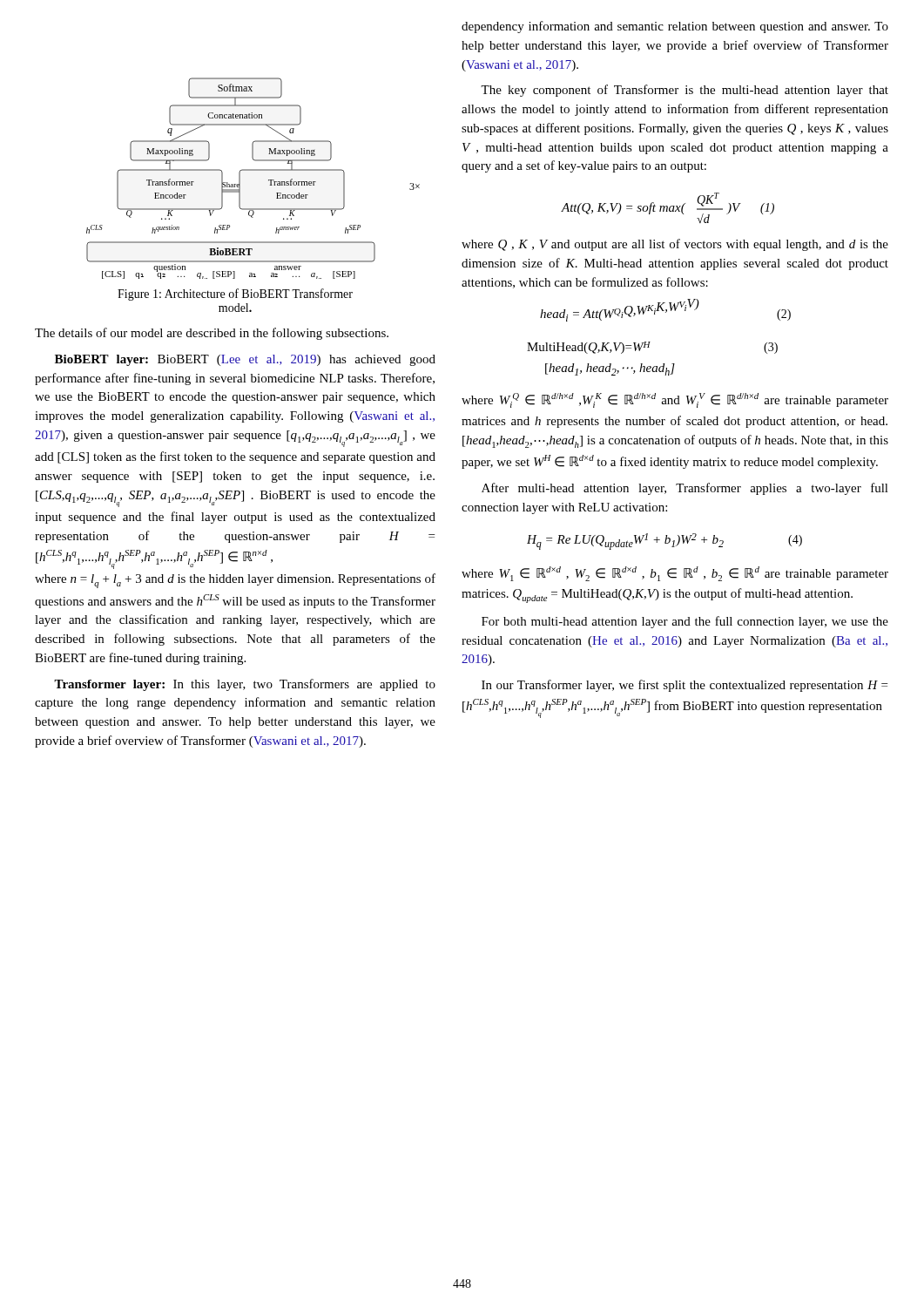Click on the formula that says "Att(Q, K,V) = soft max( QKT √d"
This screenshot has width=924, height=1307.
pyautogui.click(x=675, y=206)
